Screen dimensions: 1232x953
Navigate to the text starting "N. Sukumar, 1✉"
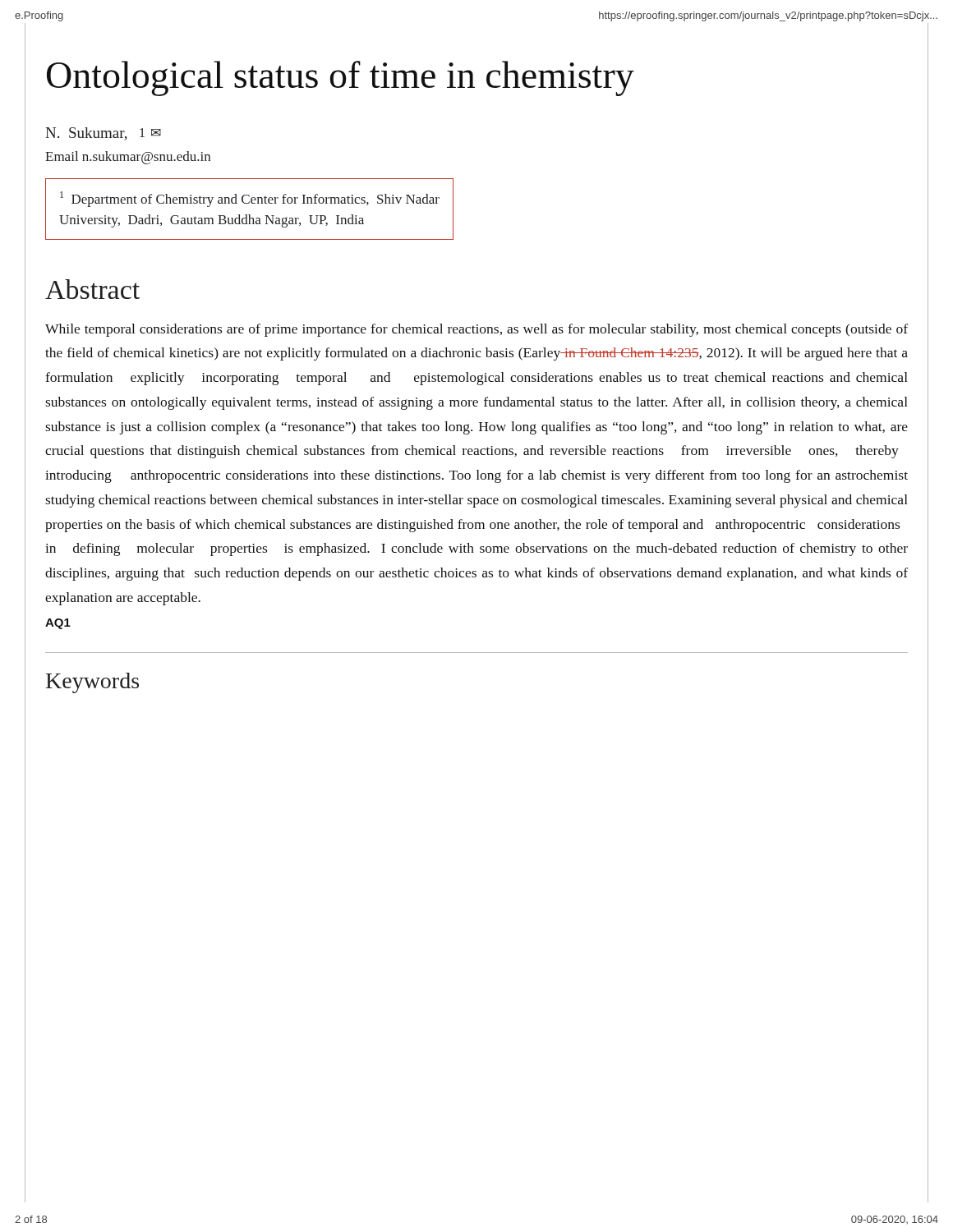pyautogui.click(x=103, y=133)
